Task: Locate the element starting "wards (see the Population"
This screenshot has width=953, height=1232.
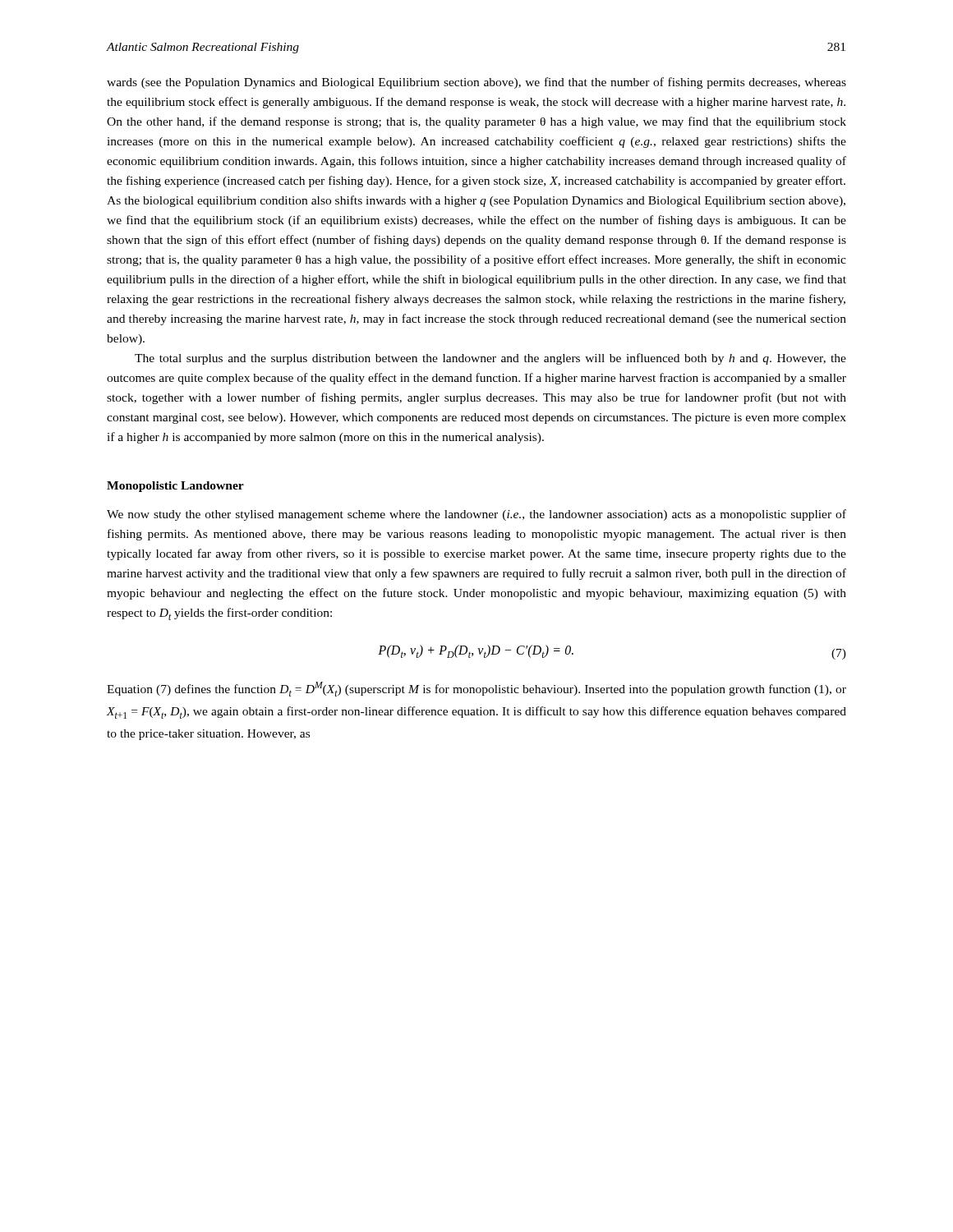Action: (476, 210)
